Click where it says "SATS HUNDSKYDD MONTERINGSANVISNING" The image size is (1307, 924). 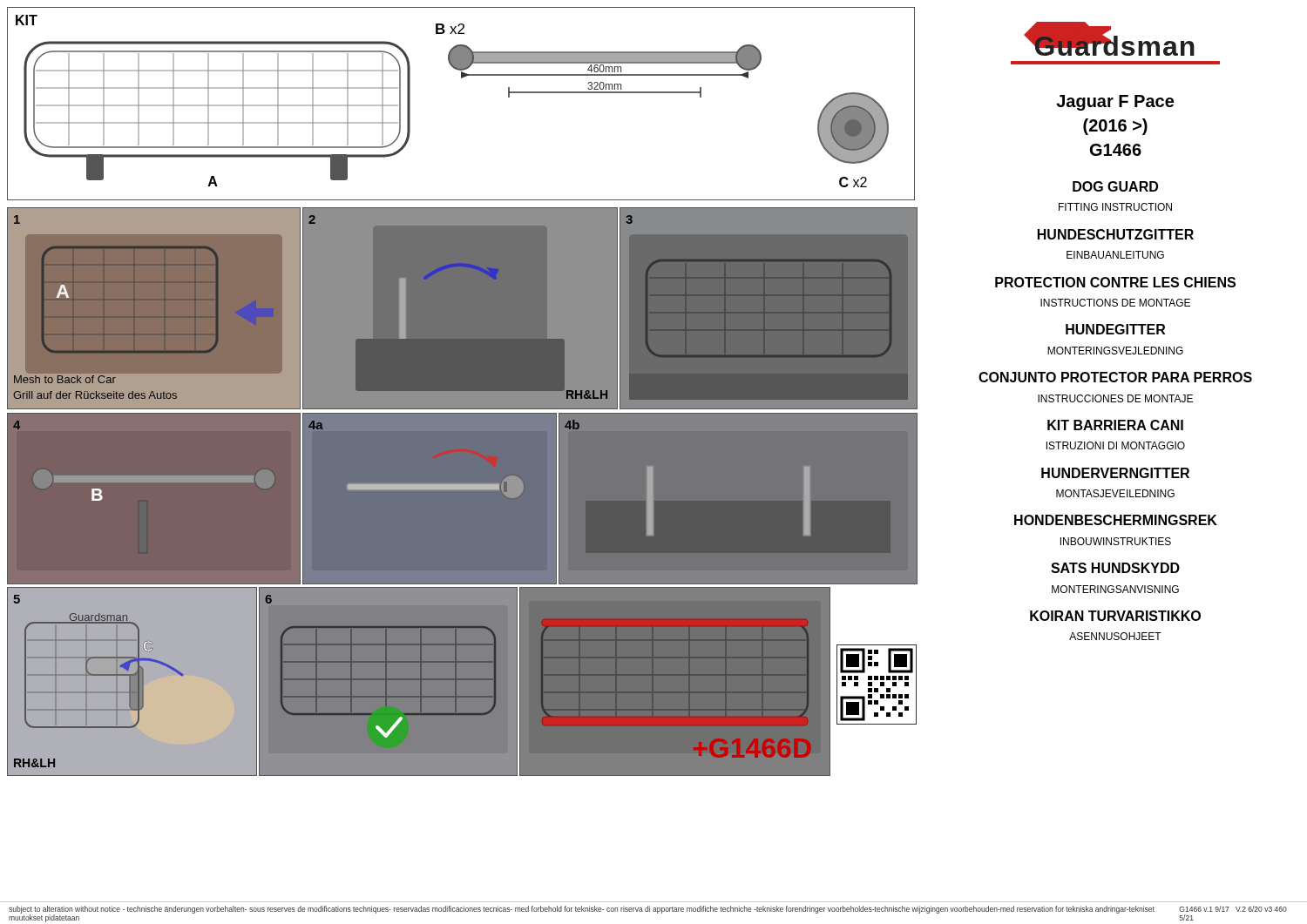pos(1115,578)
